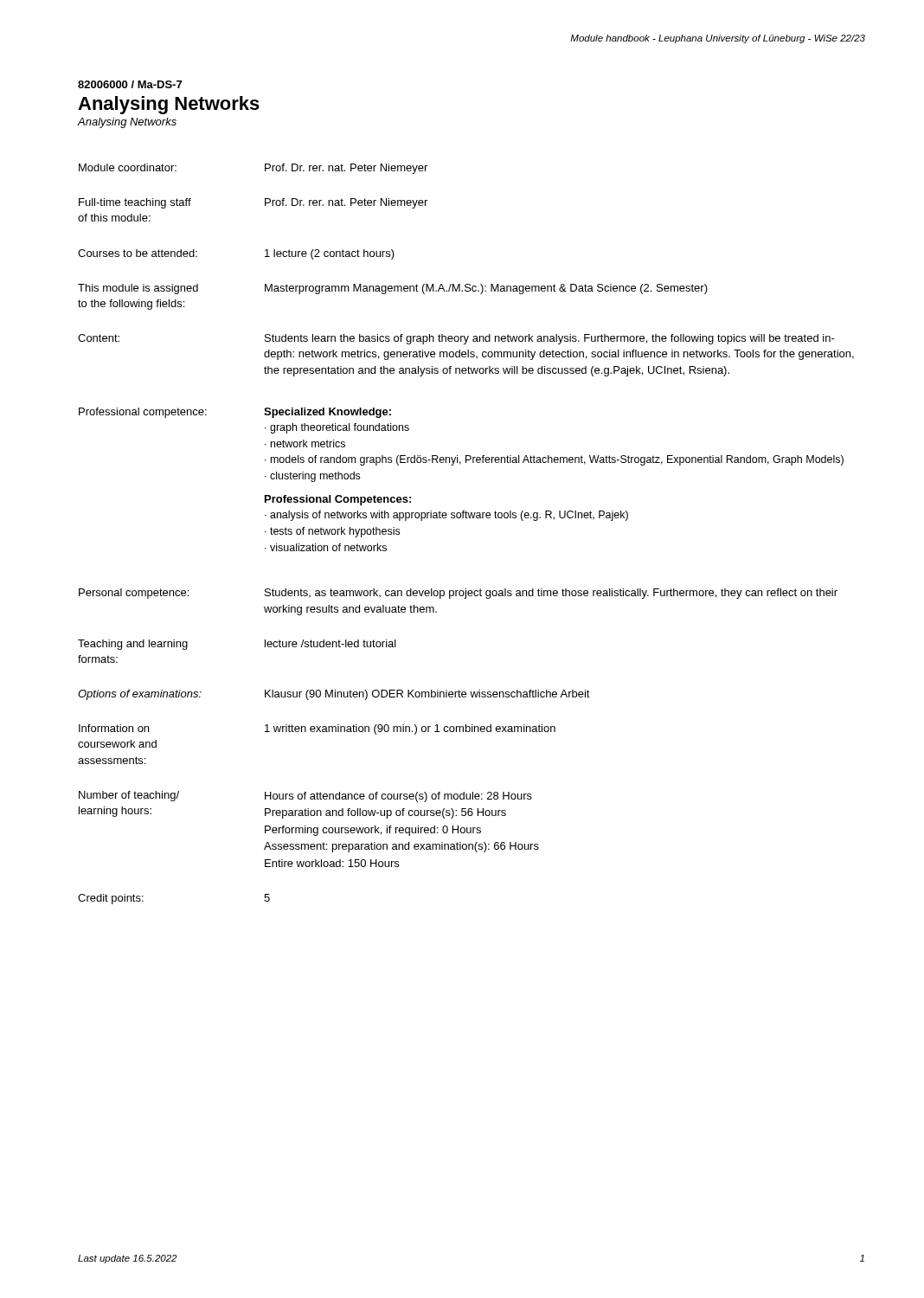Image resolution: width=924 pixels, height=1298 pixels.
Task: Point to the region starting "Information oncoursework andassessments:"
Action: pyautogui.click(x=118, y=744)
